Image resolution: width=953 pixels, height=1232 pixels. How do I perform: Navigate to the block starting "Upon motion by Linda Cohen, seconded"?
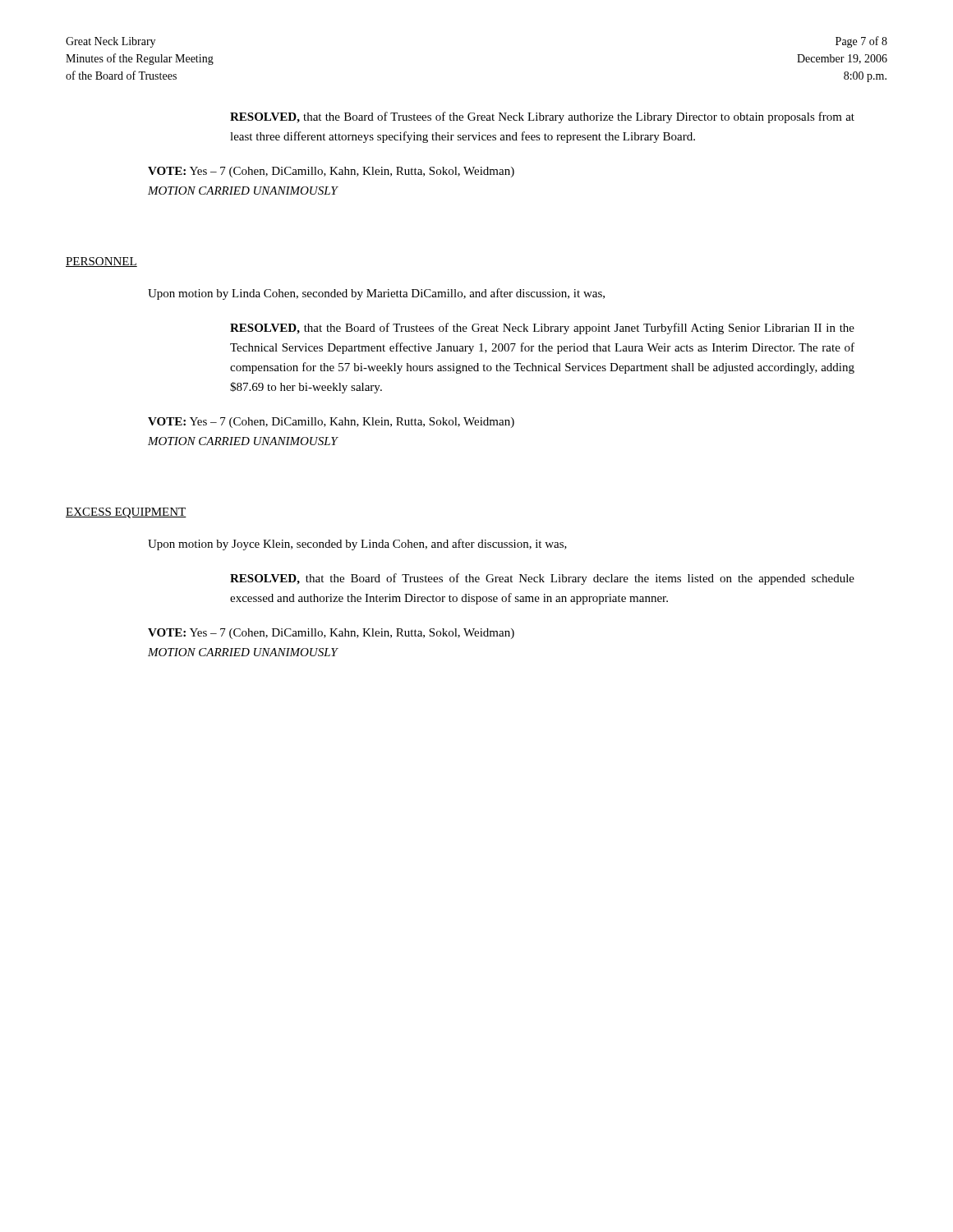pyautogui.click(x=377, y=293)
